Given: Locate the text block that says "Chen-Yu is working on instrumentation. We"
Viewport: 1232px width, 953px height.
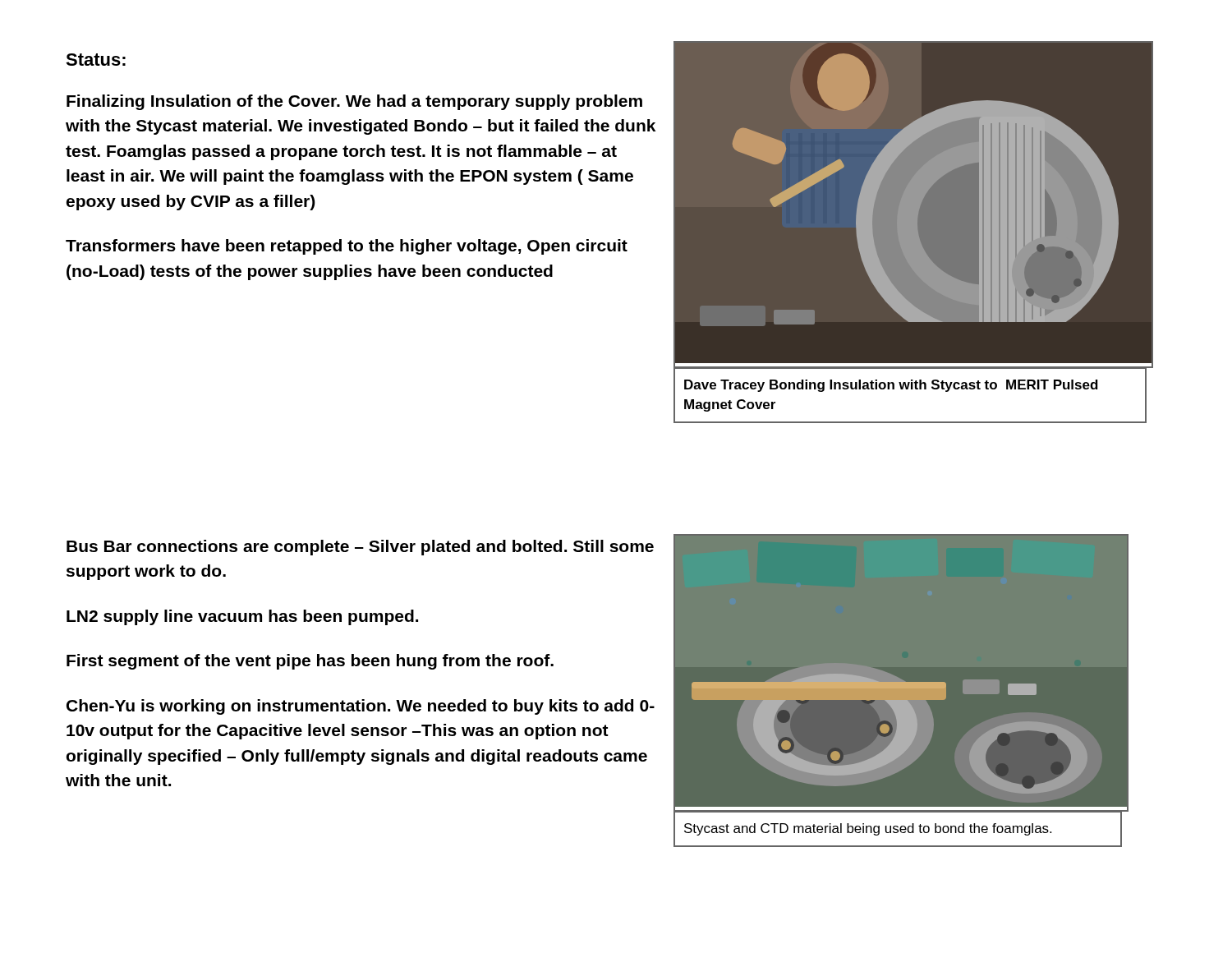Looking at the screenshot, I should (x=360, y=743).
